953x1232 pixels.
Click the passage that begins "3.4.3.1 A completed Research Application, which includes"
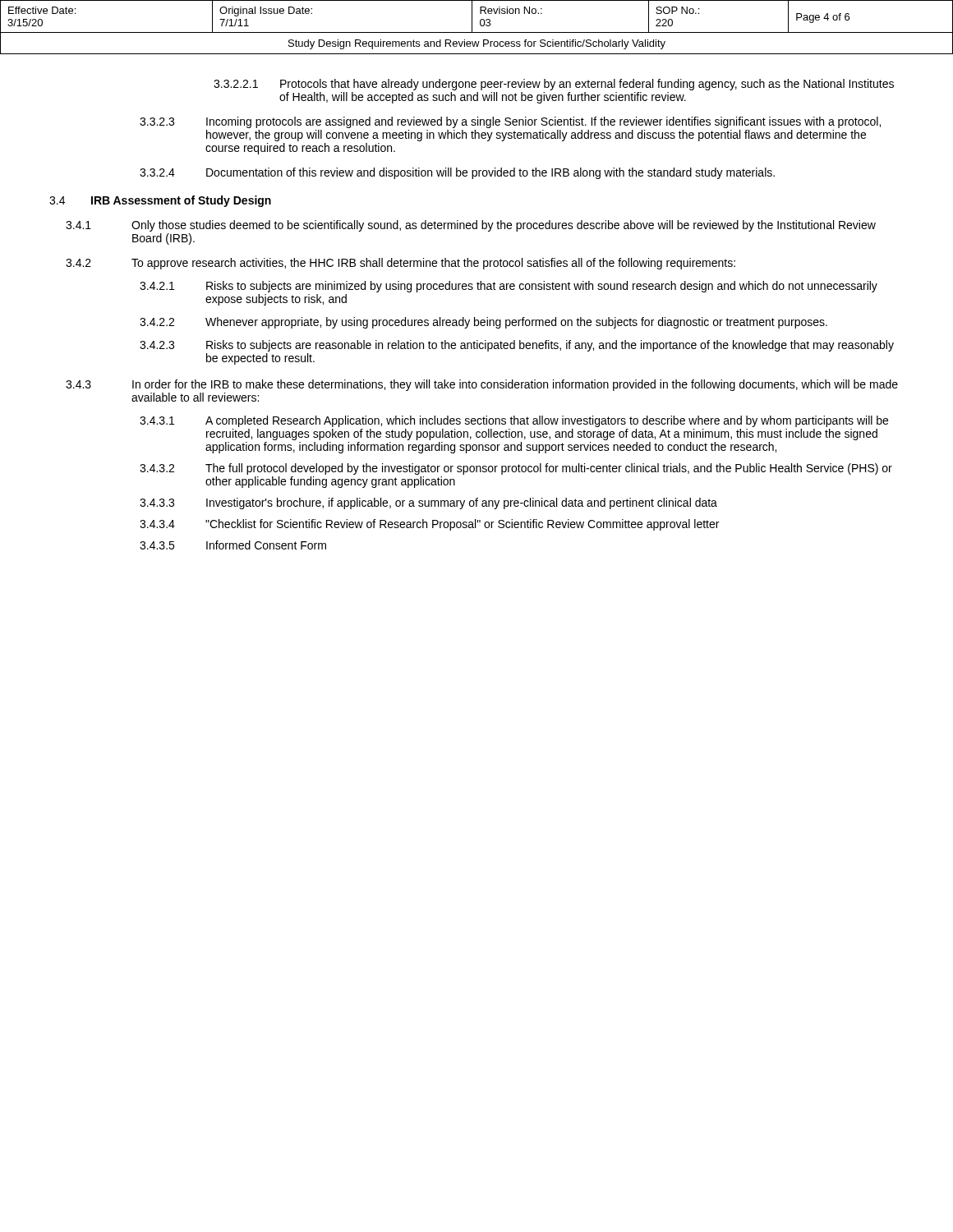point(522,434)
